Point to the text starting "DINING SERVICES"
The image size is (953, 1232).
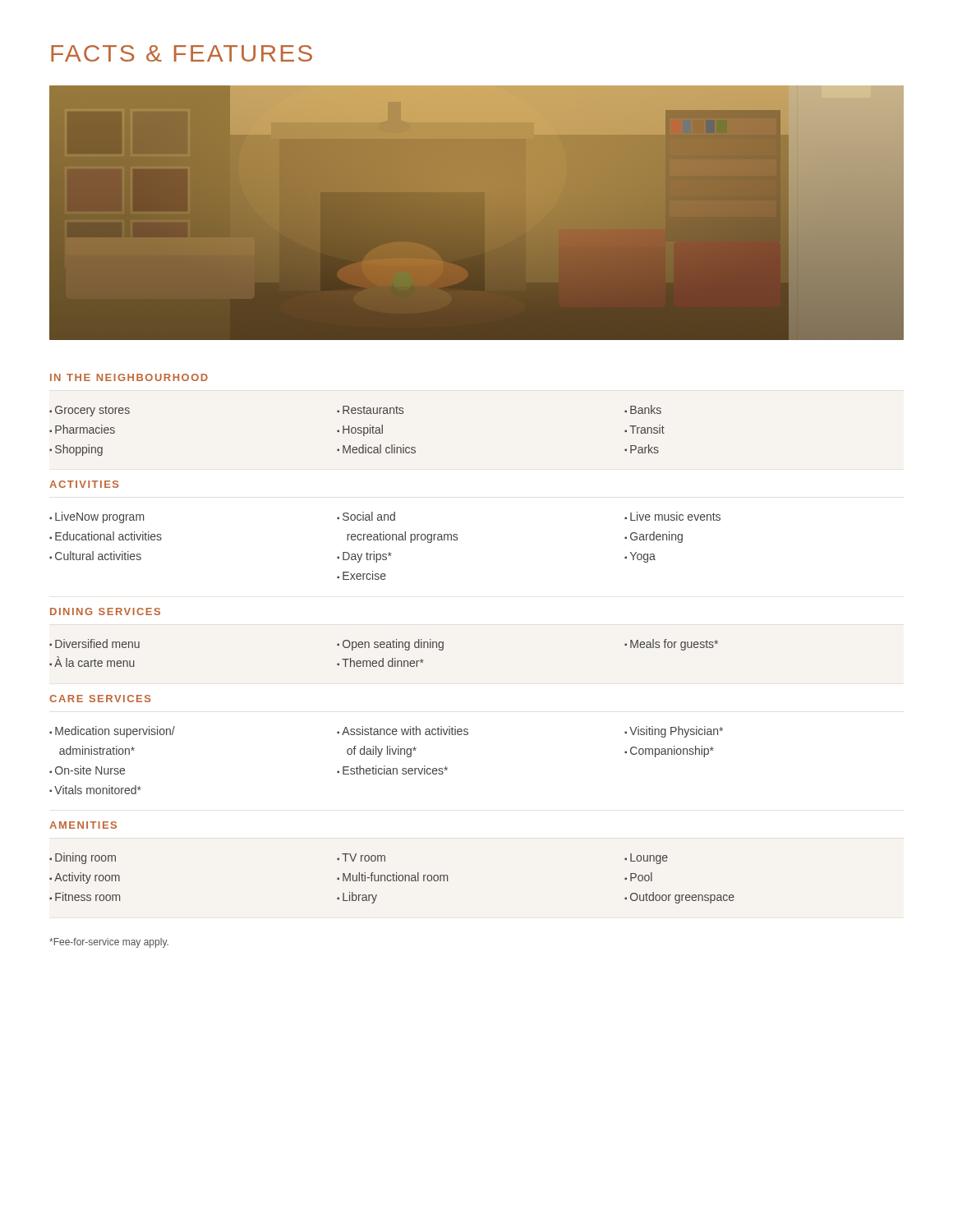[x=106, y=611]
